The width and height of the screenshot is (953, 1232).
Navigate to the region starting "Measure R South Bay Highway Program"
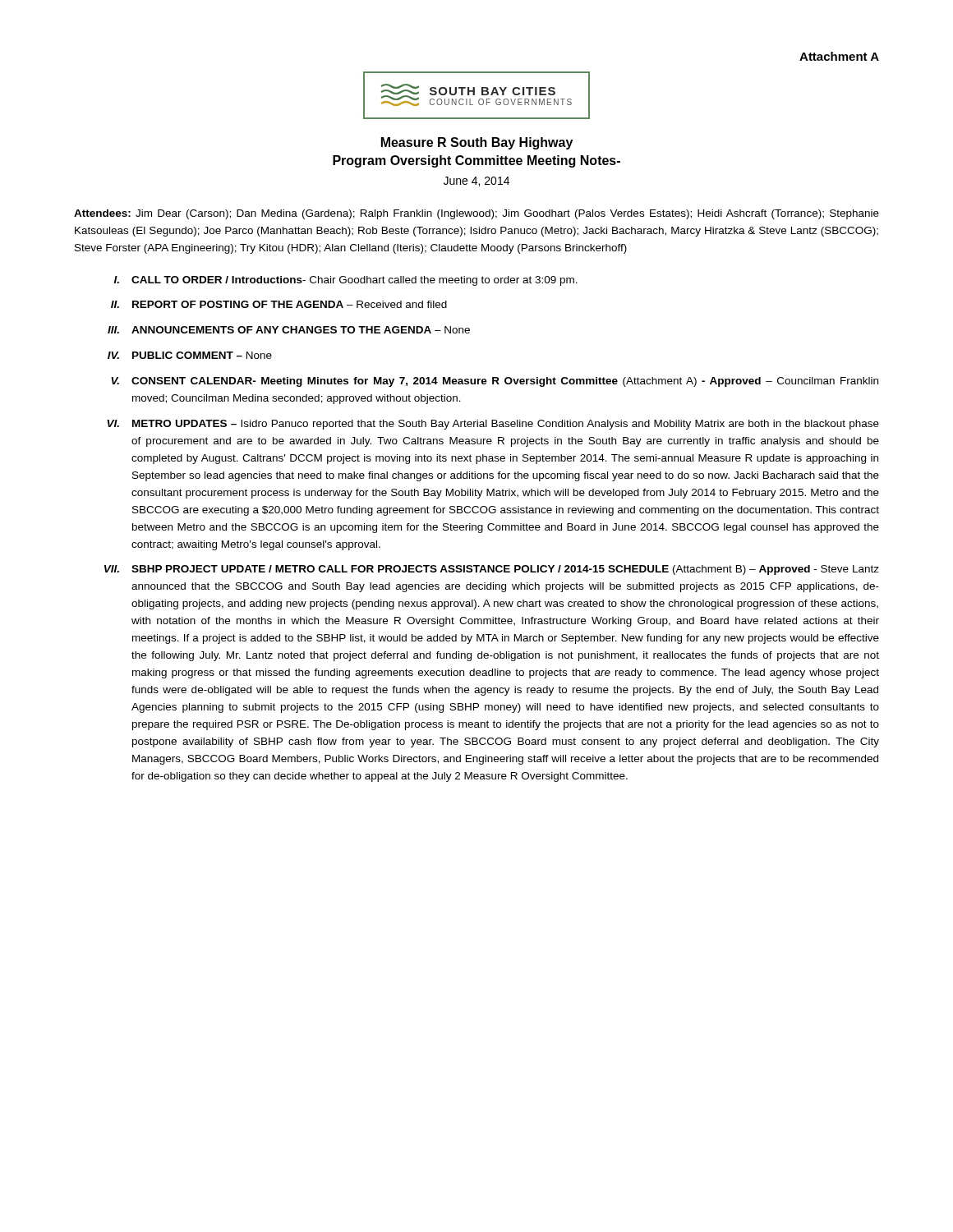pos(476,152)
